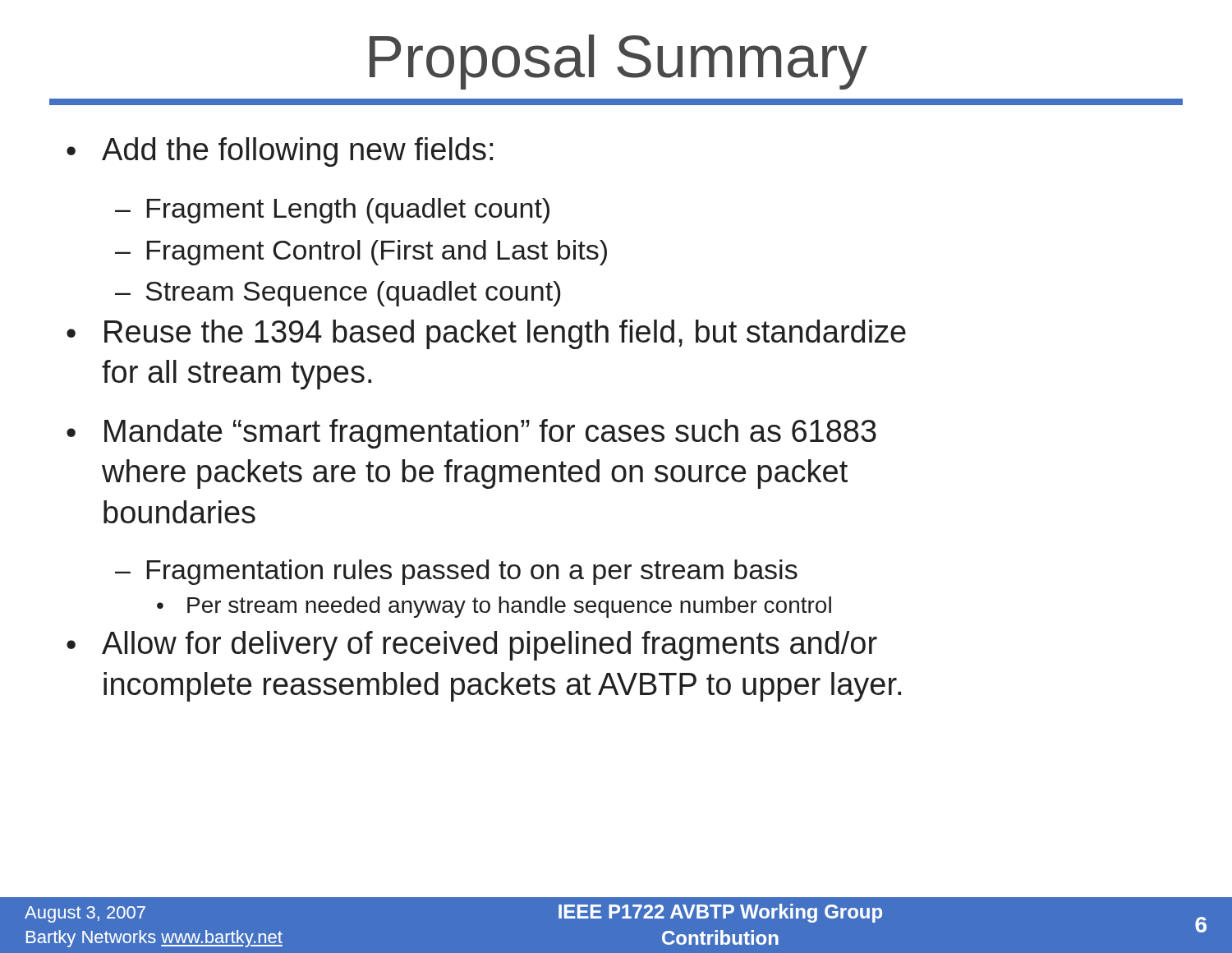
Task: Navigate to the region starting "• Mandate “smart"
Action: (471, 472)
